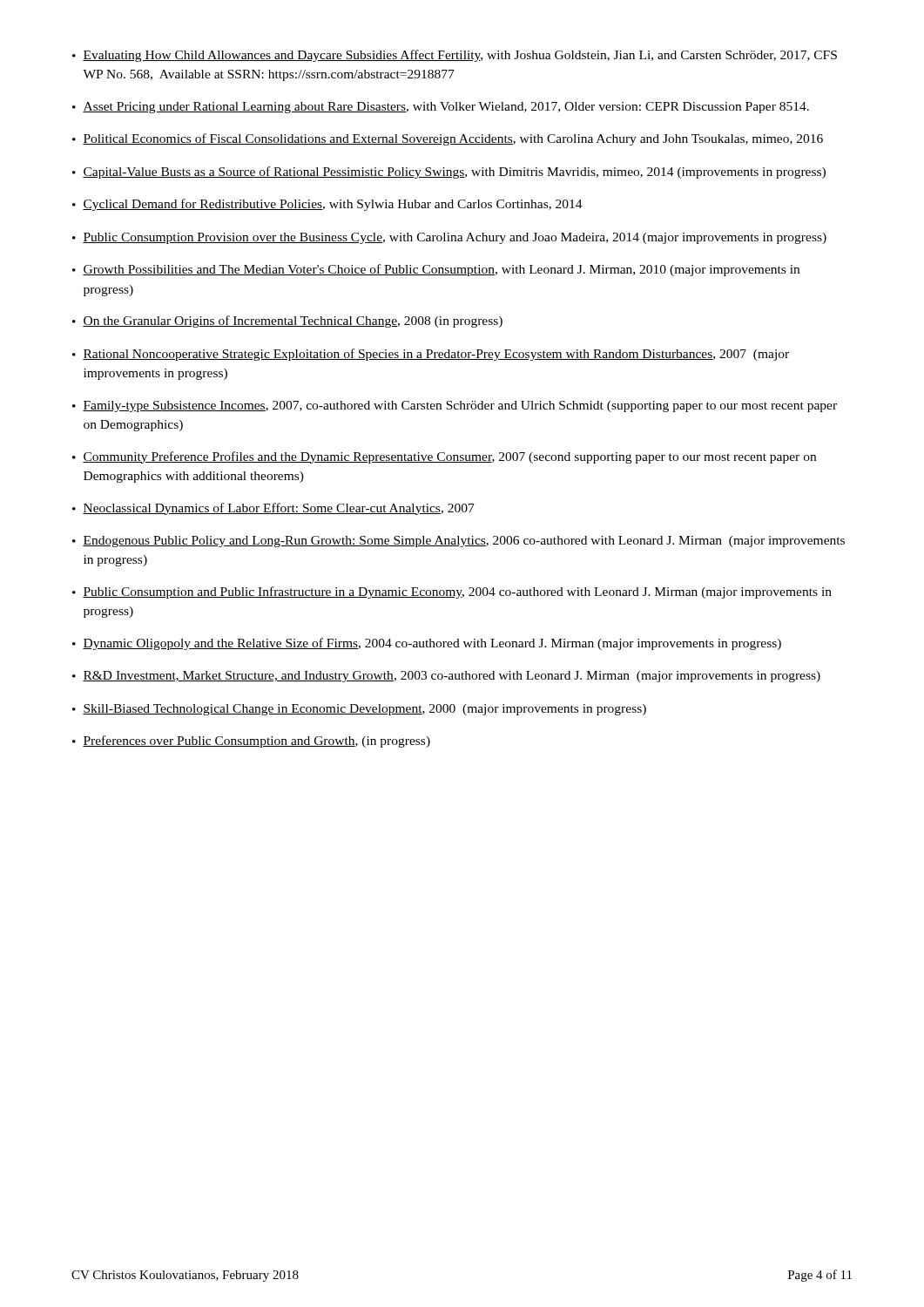Navigate to the region starting "• Skill-Biased Technological Change in Economic Development,"
This screenshot has width=924, height=1307.
coord(462,709)
